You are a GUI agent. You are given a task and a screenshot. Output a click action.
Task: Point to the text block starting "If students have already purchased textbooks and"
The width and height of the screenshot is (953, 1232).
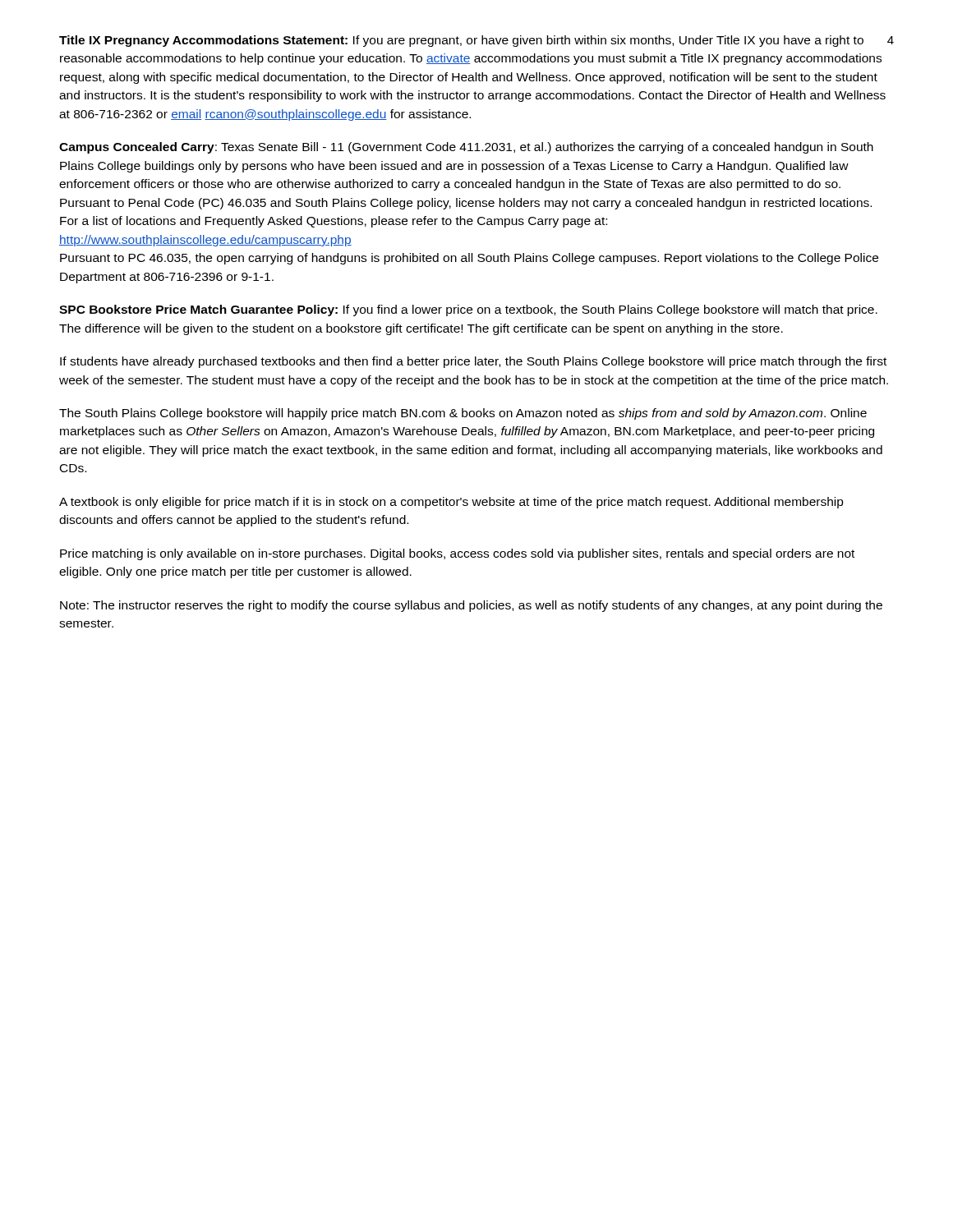[474, 370]
